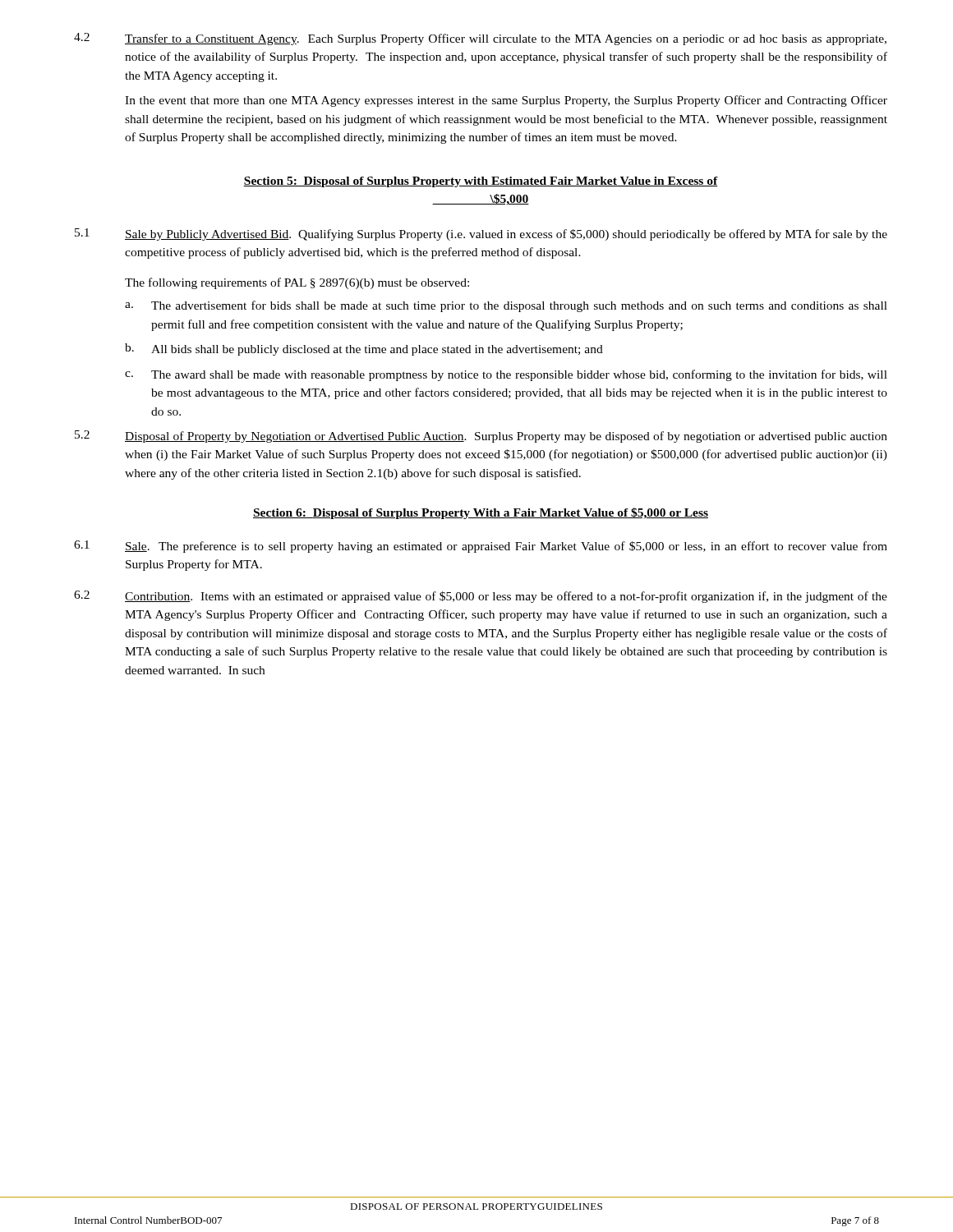Click the passage that begins "The following requirements of PAL § 2897(6)(b) must"
The width and height of the screenshot is (953, 1232).
tap(298, 282)
